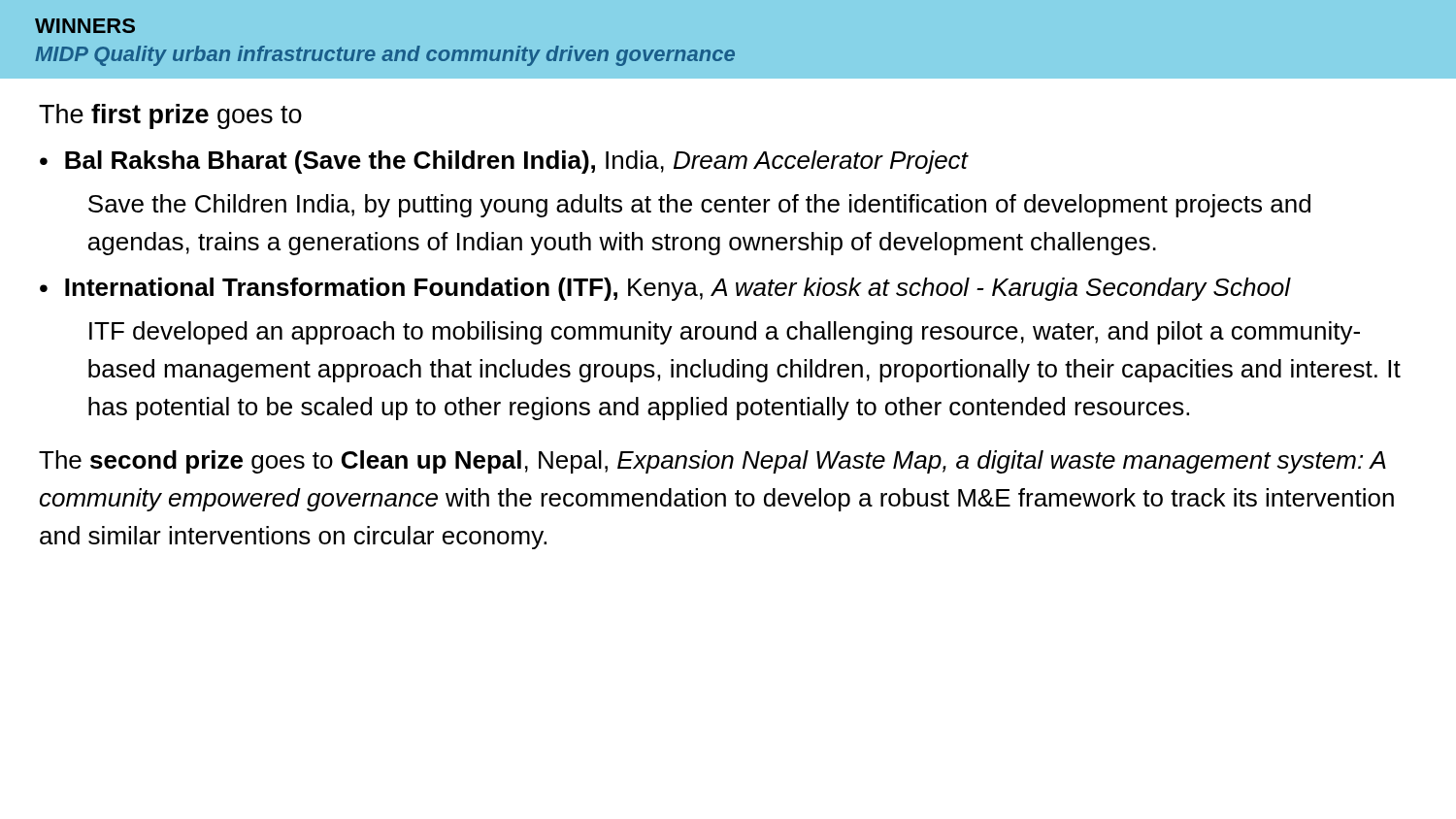Screen dimensions: 819x1456
Task: Navigate to the element starting "• Bal Raksha Bharat (Save the"
Action: [x=728, y=202]
